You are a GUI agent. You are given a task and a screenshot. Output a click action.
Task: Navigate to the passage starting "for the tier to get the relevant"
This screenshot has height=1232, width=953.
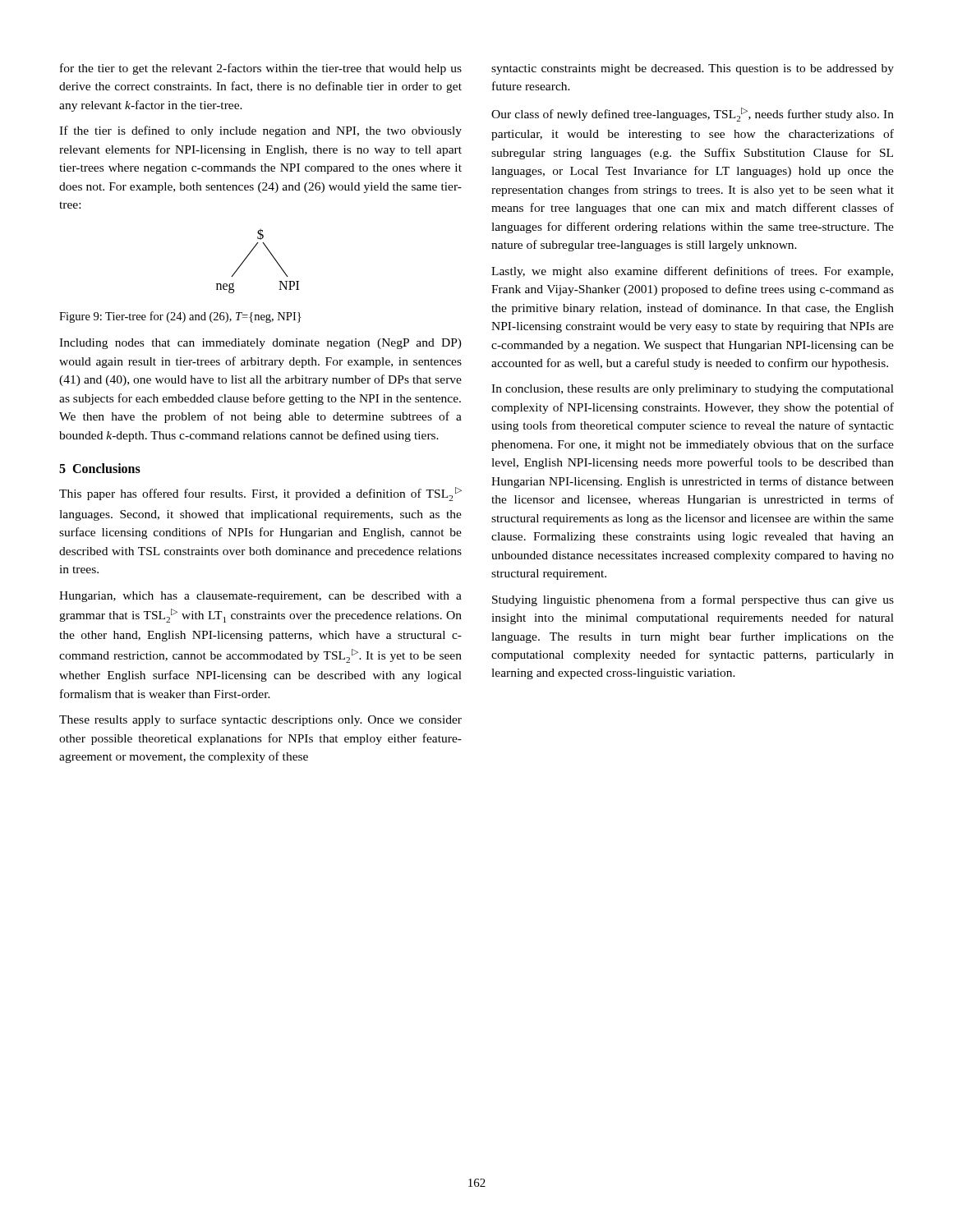(x=260, y=137)
